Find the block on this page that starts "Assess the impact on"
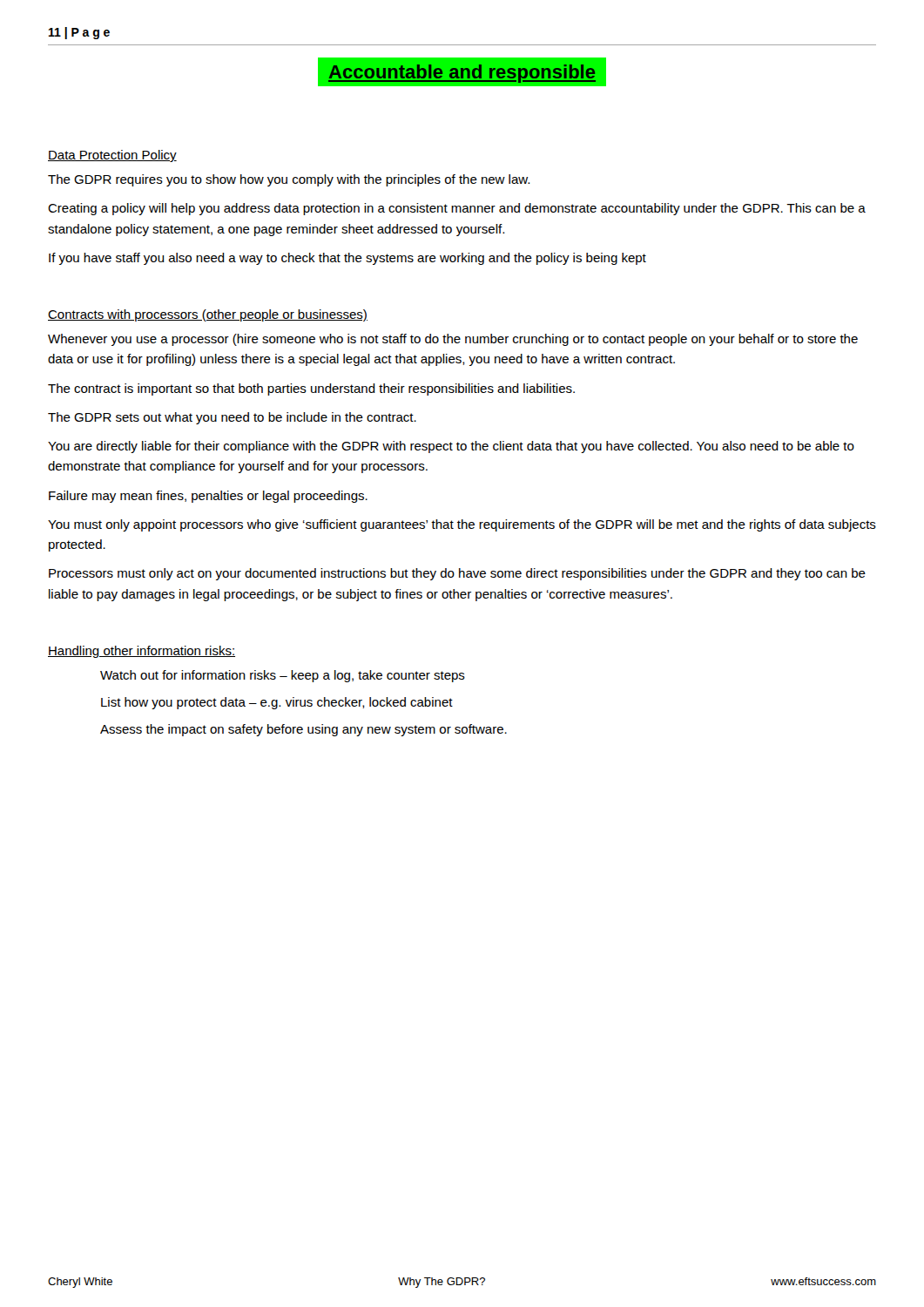The image size is (924, 1307). [304, 729]
